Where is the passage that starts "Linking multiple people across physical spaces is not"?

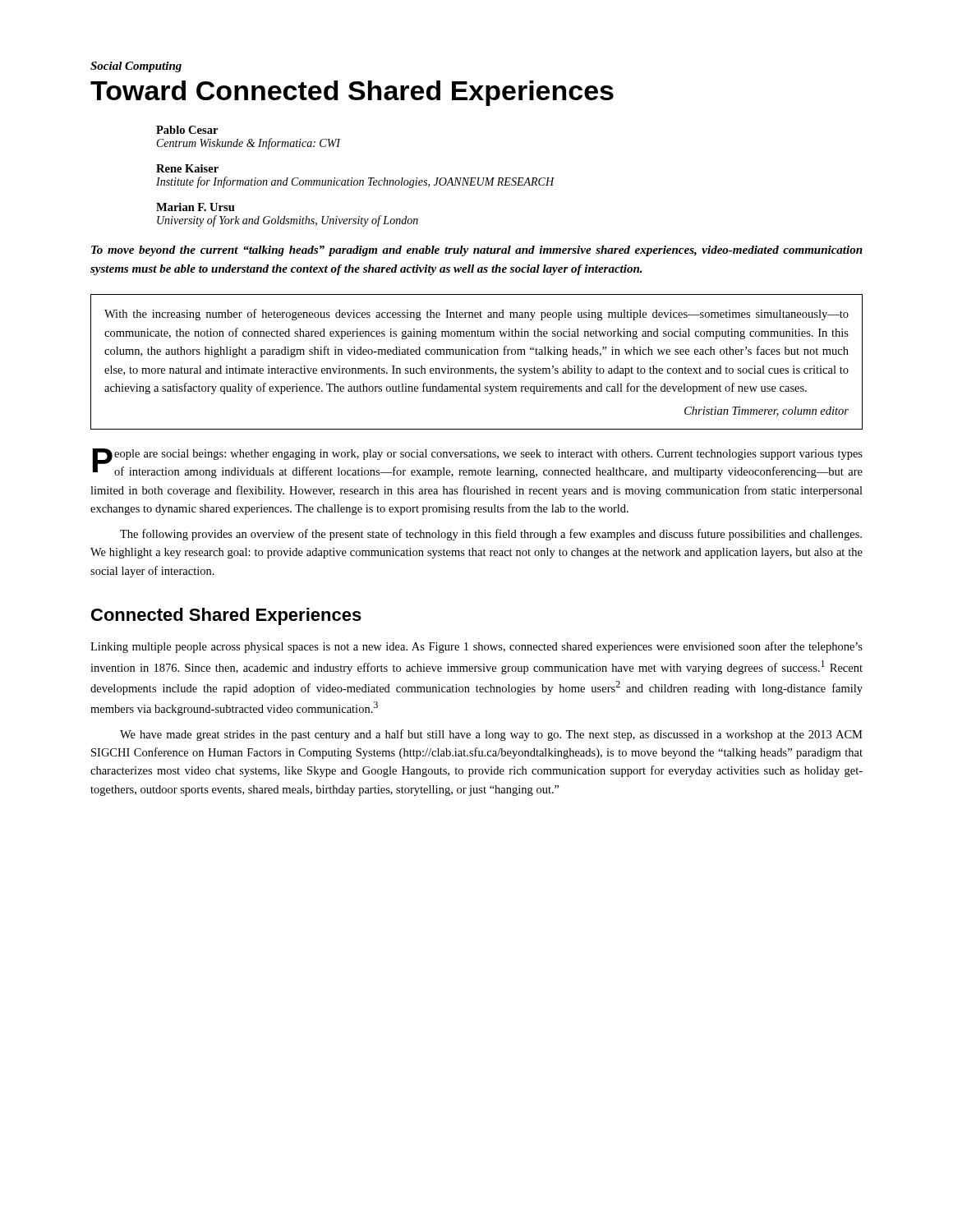point(476,678)
